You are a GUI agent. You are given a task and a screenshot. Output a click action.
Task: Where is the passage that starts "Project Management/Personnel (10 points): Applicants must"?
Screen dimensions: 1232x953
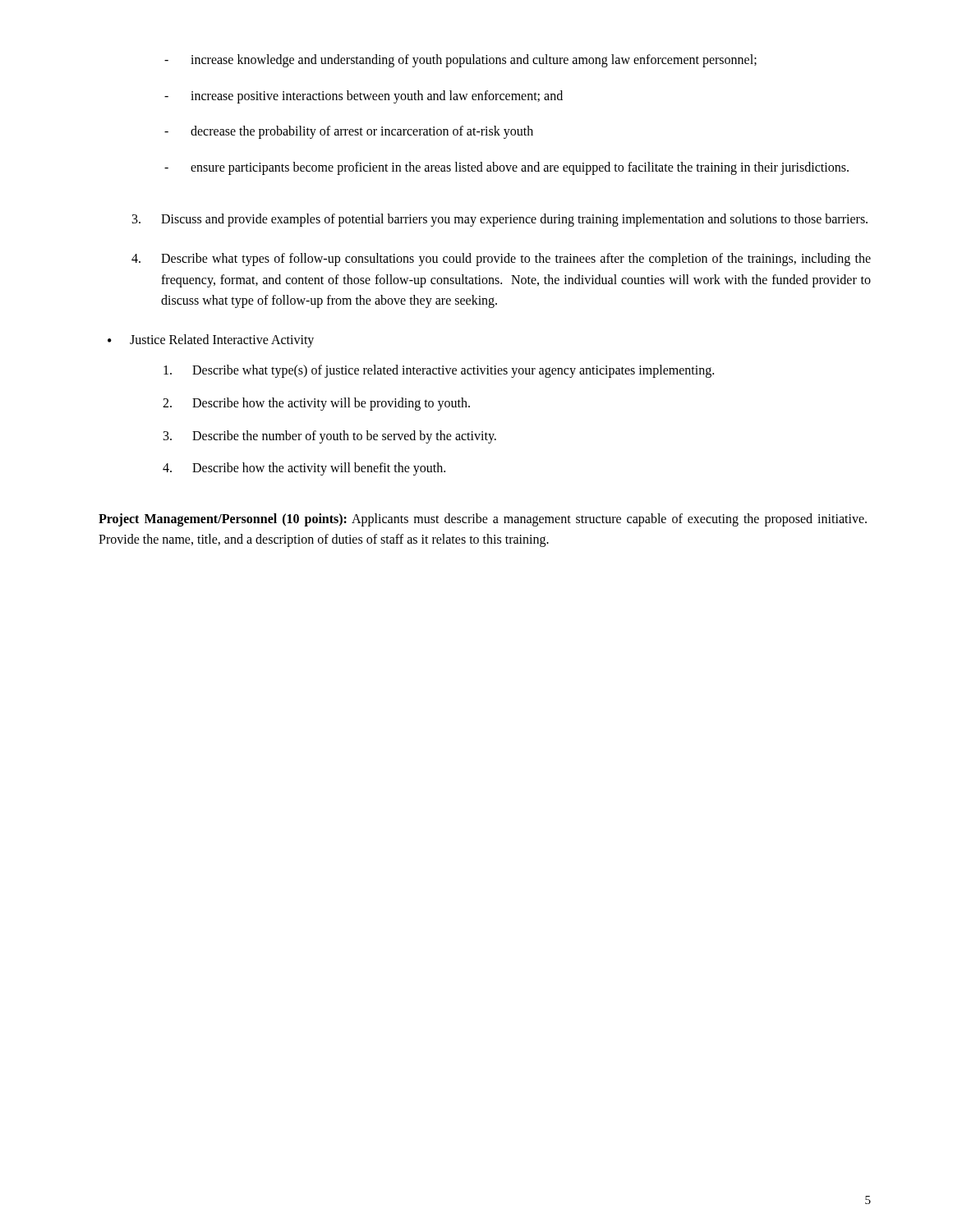(x=485, y=529)
